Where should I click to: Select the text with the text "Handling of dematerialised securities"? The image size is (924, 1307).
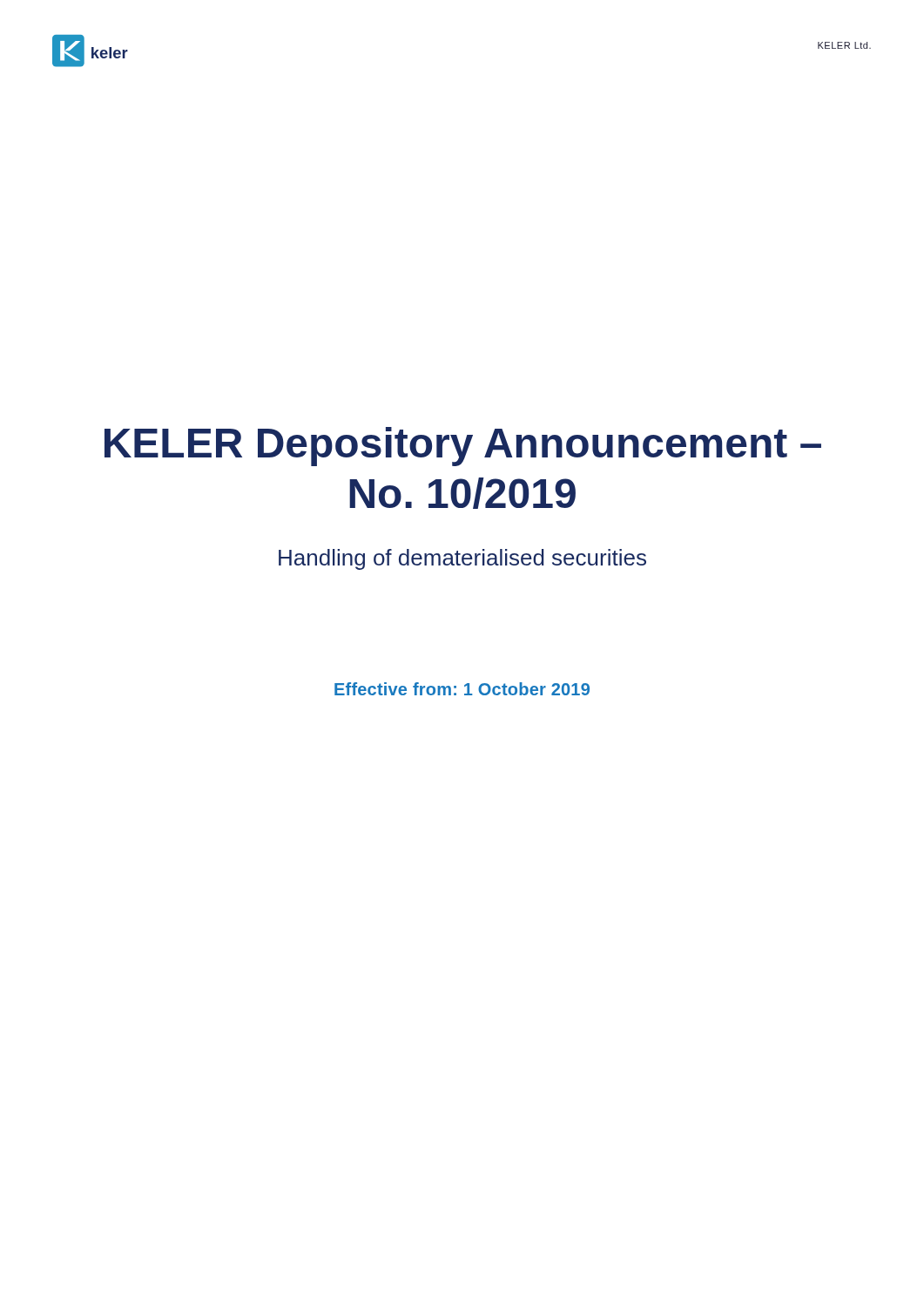click(462, 558)
